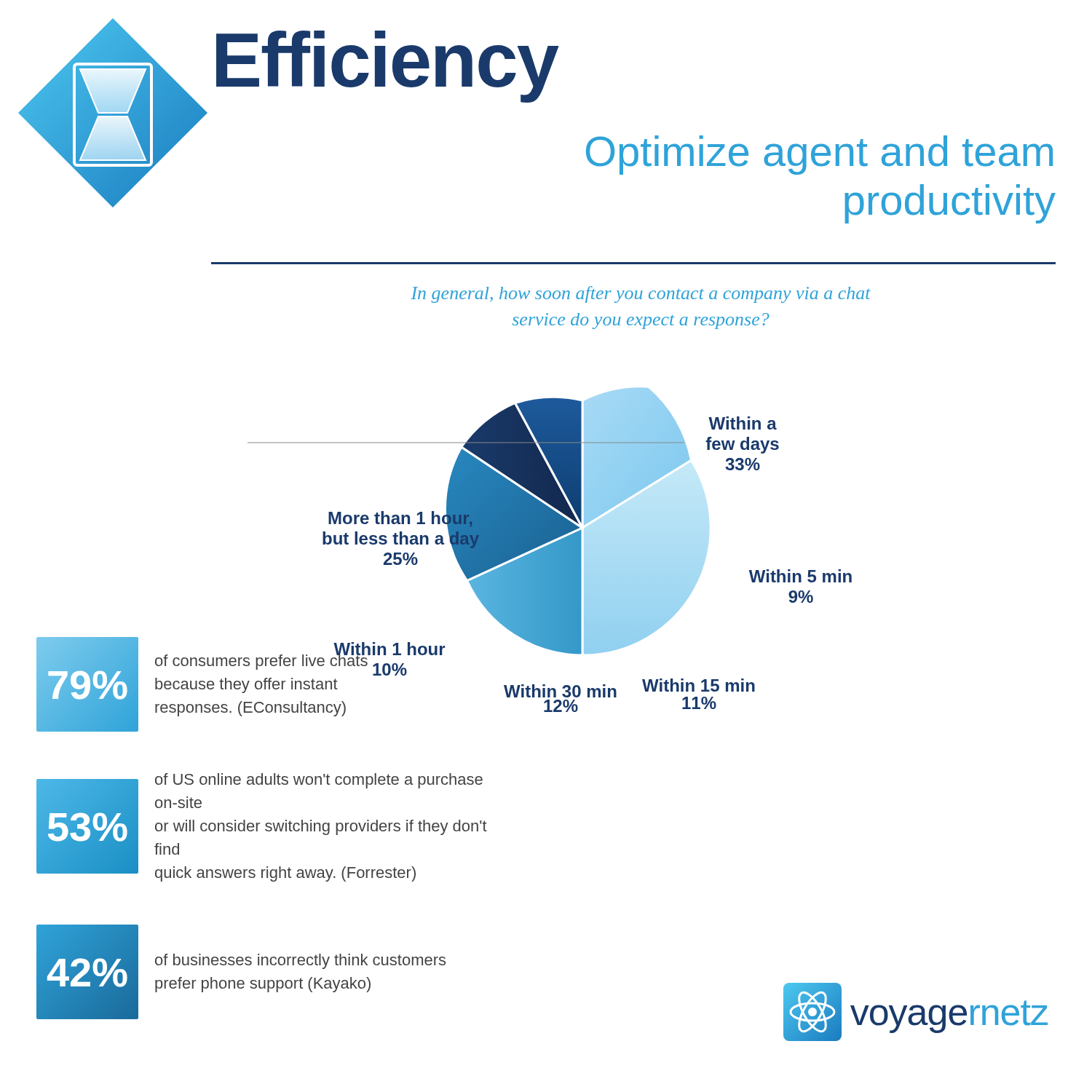Image resolution: width=1092 pixels, height=1092 pixels.
Task: Click on the text starting "Optimize agent and"
Action: tap(820, 175)
